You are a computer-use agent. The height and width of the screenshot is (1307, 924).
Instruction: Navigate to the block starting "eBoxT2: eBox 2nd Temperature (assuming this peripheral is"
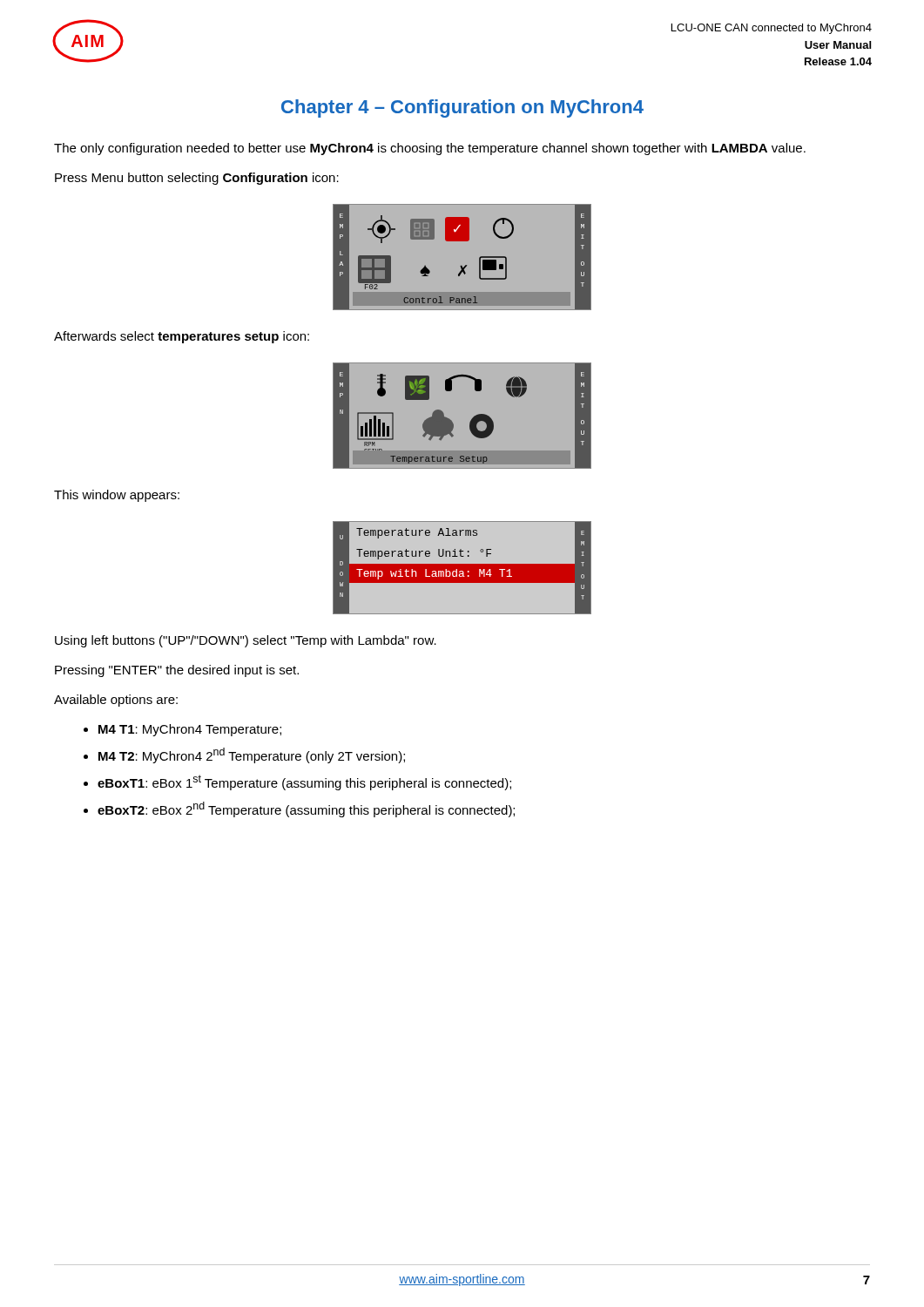click(x=307, y=809)
